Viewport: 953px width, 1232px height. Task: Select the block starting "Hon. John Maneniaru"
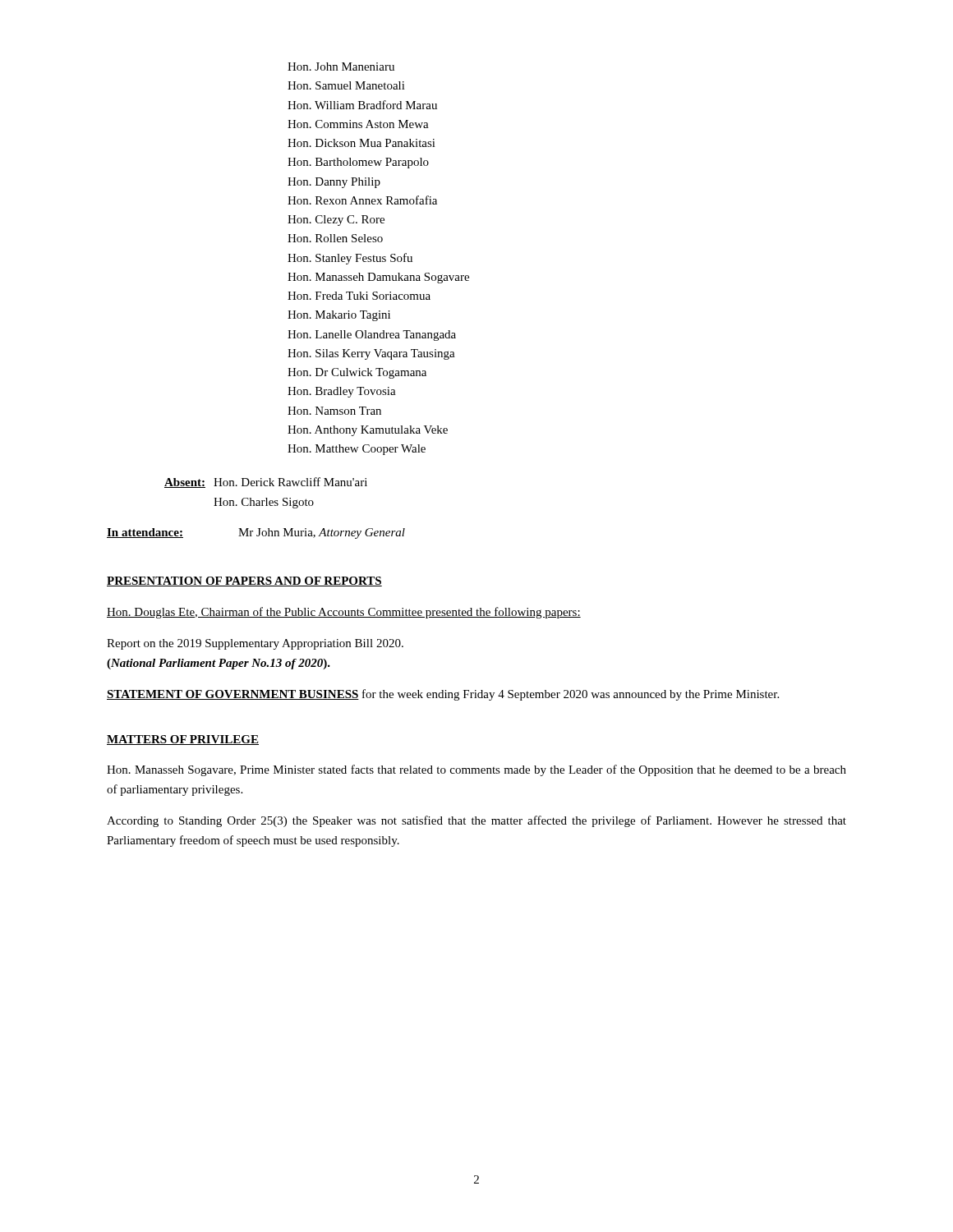(341, 67)
